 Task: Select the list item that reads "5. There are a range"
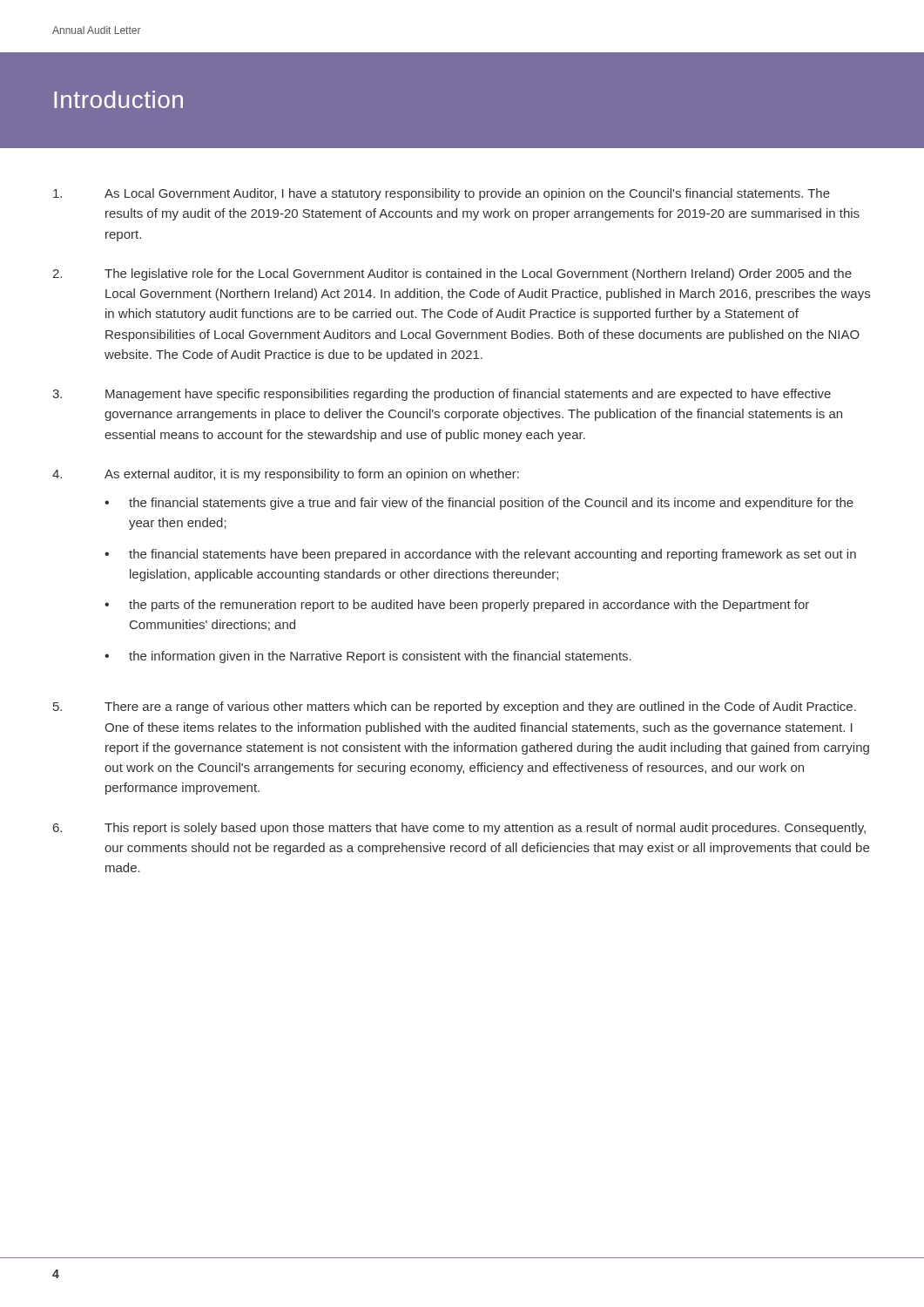(462, 747)
